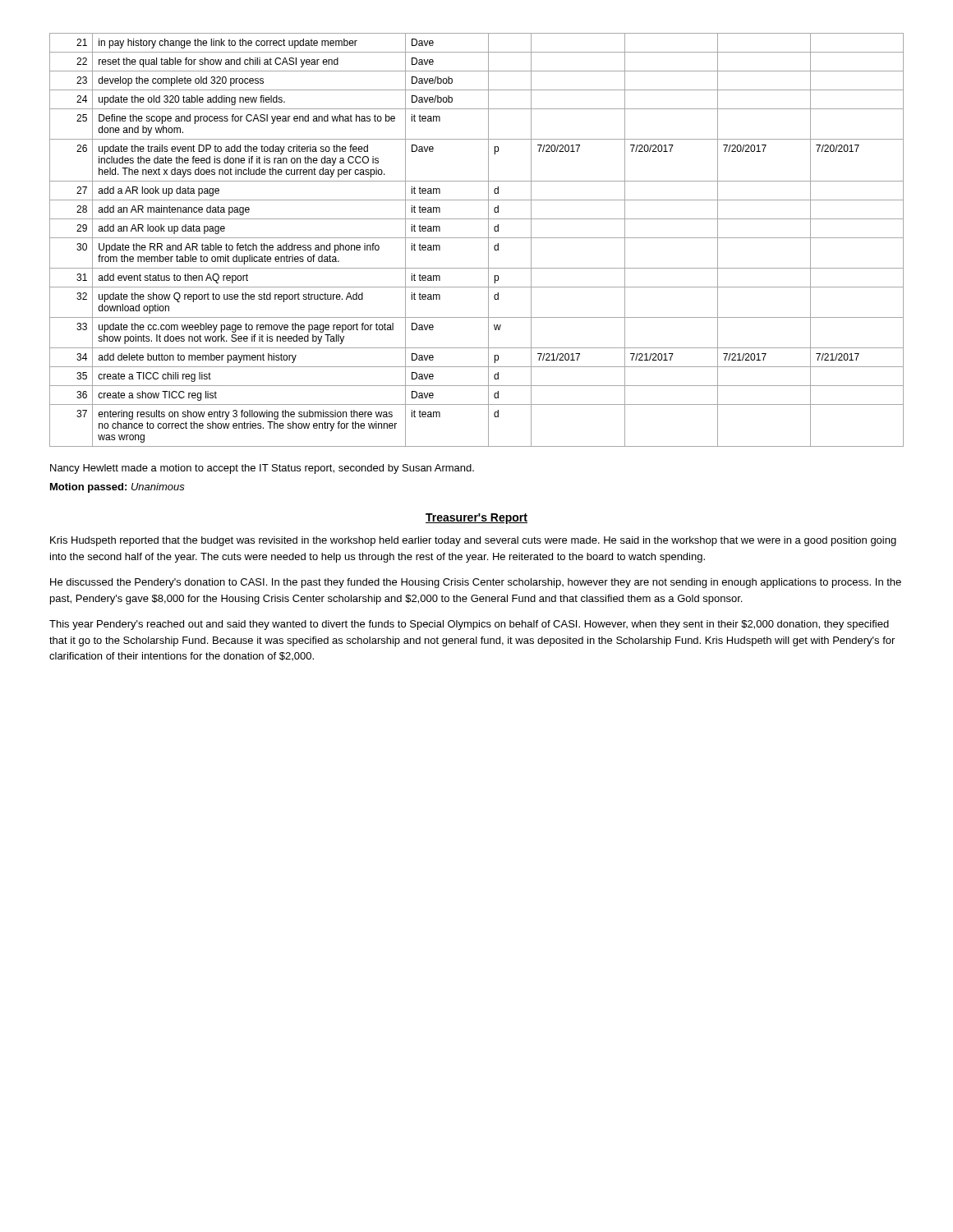This screenshot has height=1232, width=953.
Task: Click where it says "Motion passed: Unanimous"
Action: 117,487
